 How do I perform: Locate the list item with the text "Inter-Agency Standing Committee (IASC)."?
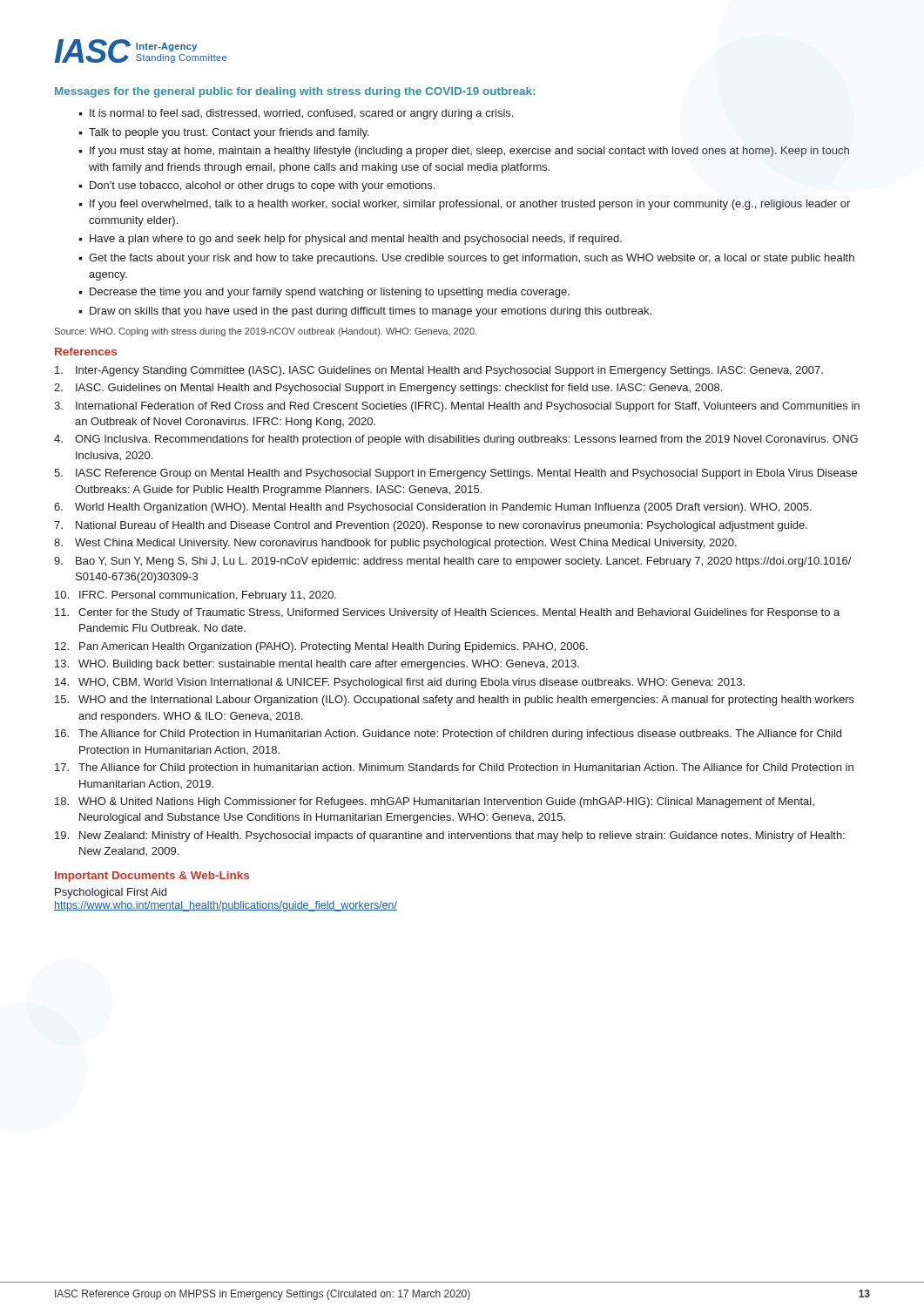pos(439,370)
